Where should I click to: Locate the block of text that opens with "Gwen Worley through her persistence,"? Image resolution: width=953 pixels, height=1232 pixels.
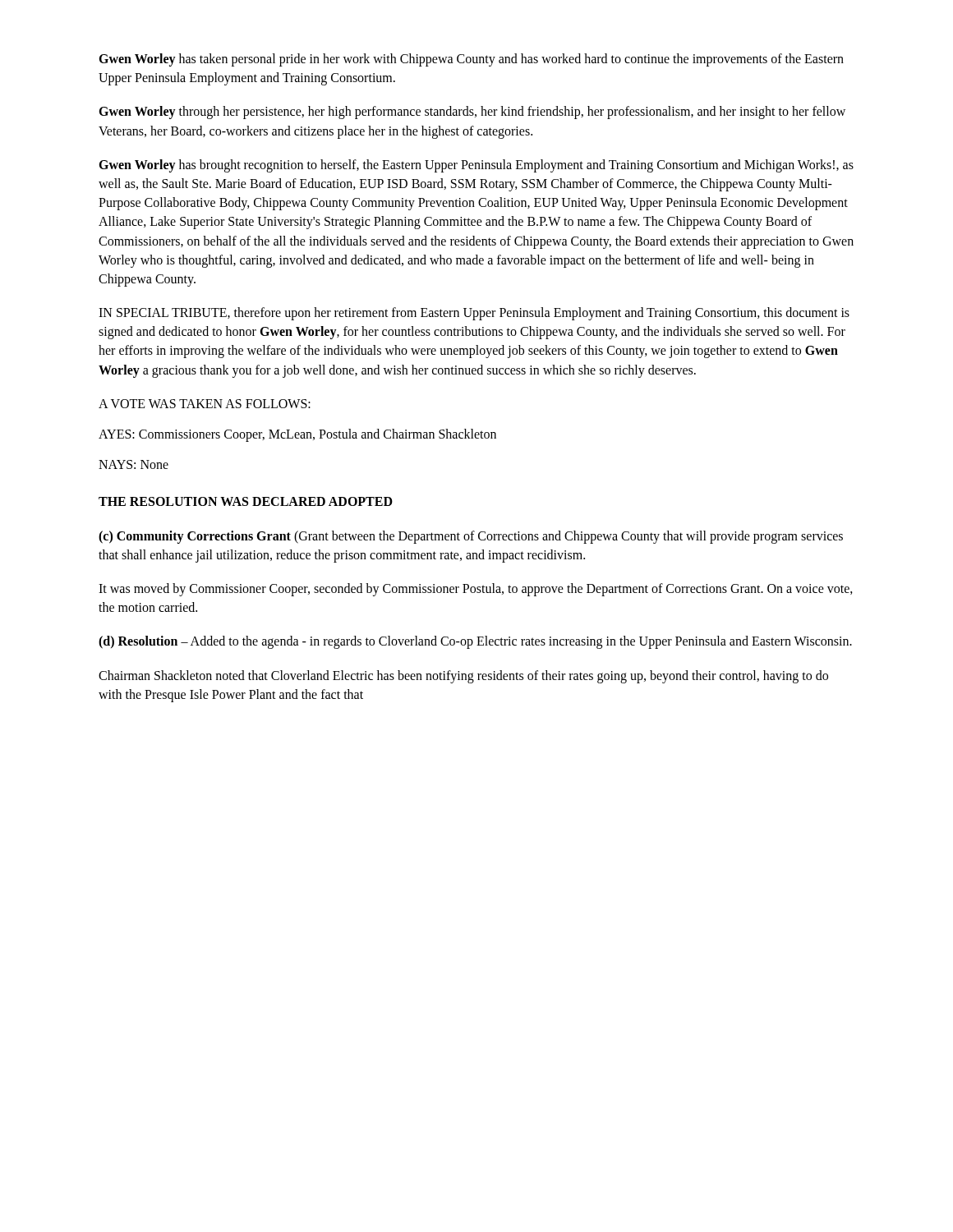click(472, 121)
